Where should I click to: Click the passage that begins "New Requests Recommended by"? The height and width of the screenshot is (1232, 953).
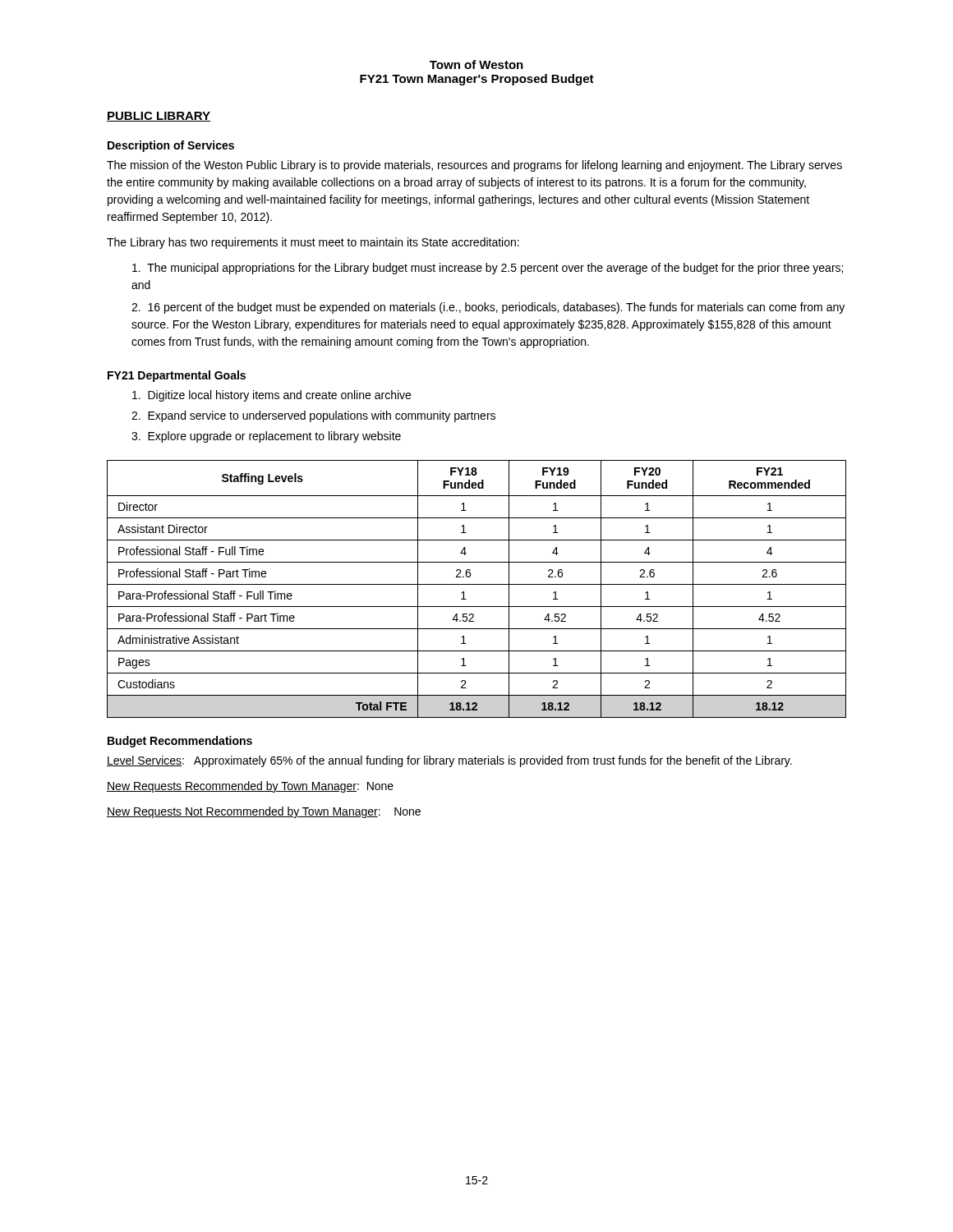pyautogui.click(x=250, y=786)
